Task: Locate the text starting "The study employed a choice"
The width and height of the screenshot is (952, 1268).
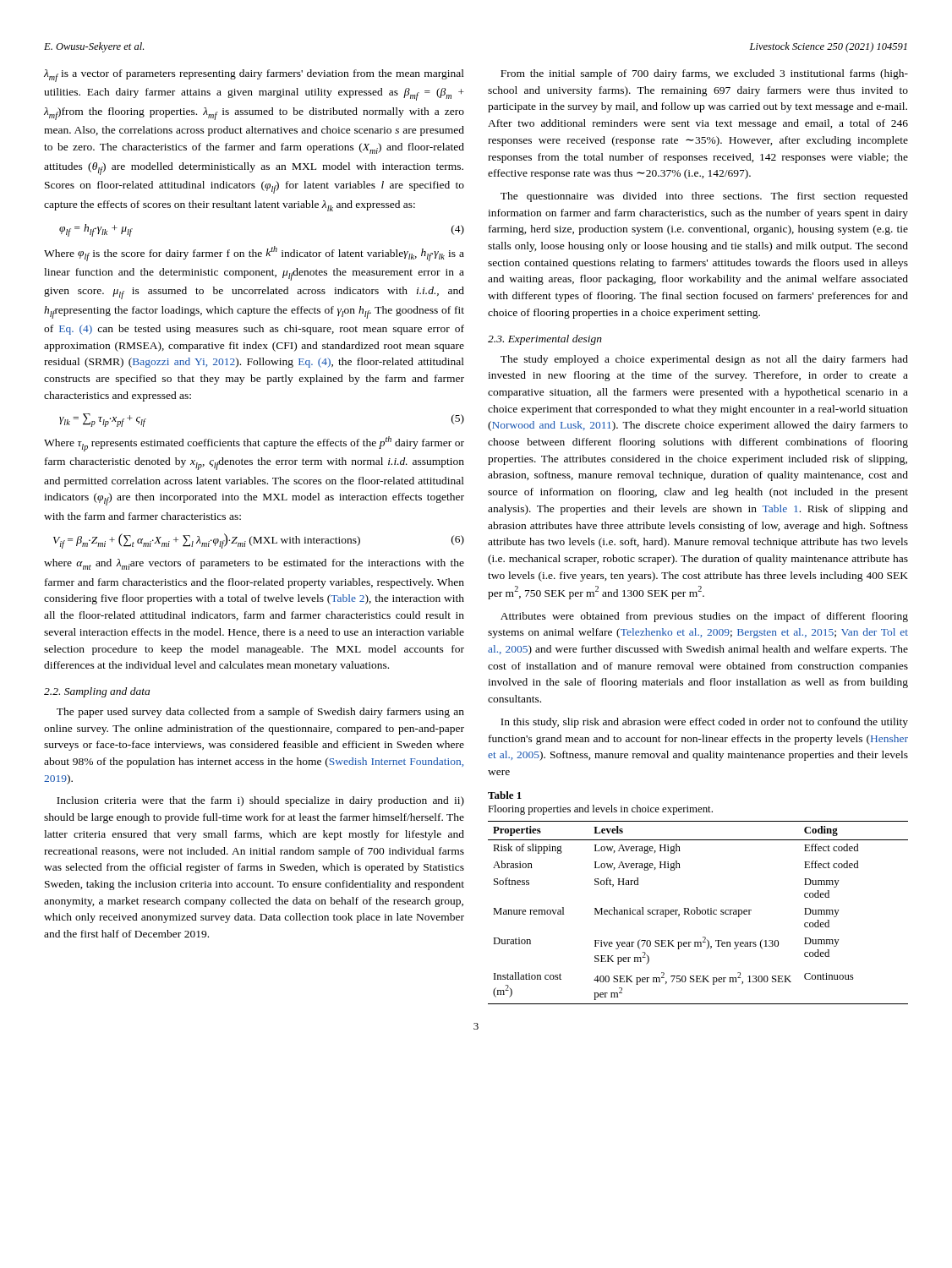Action: (x=698, y=565)
